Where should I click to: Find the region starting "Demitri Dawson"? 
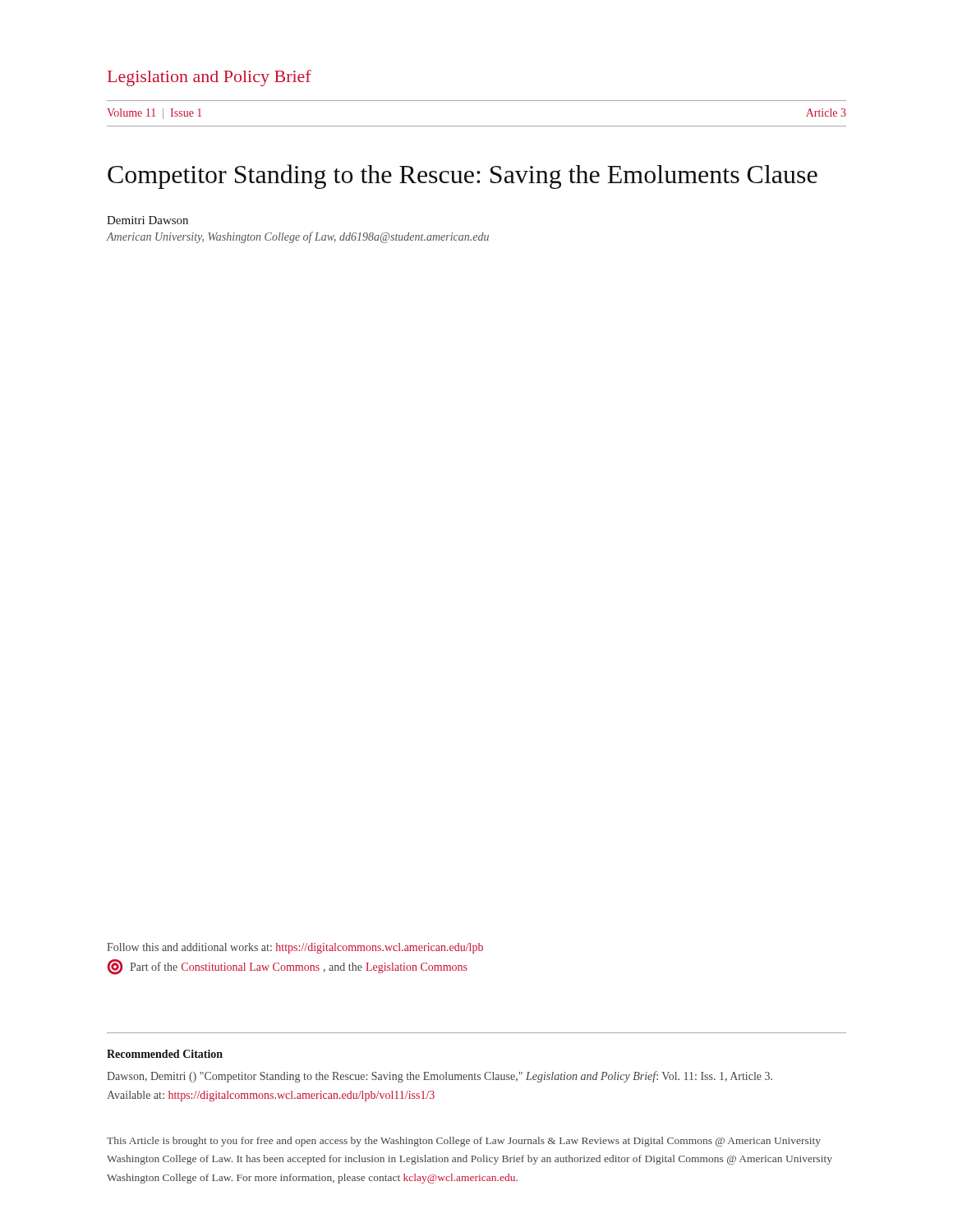click(148, 220)
